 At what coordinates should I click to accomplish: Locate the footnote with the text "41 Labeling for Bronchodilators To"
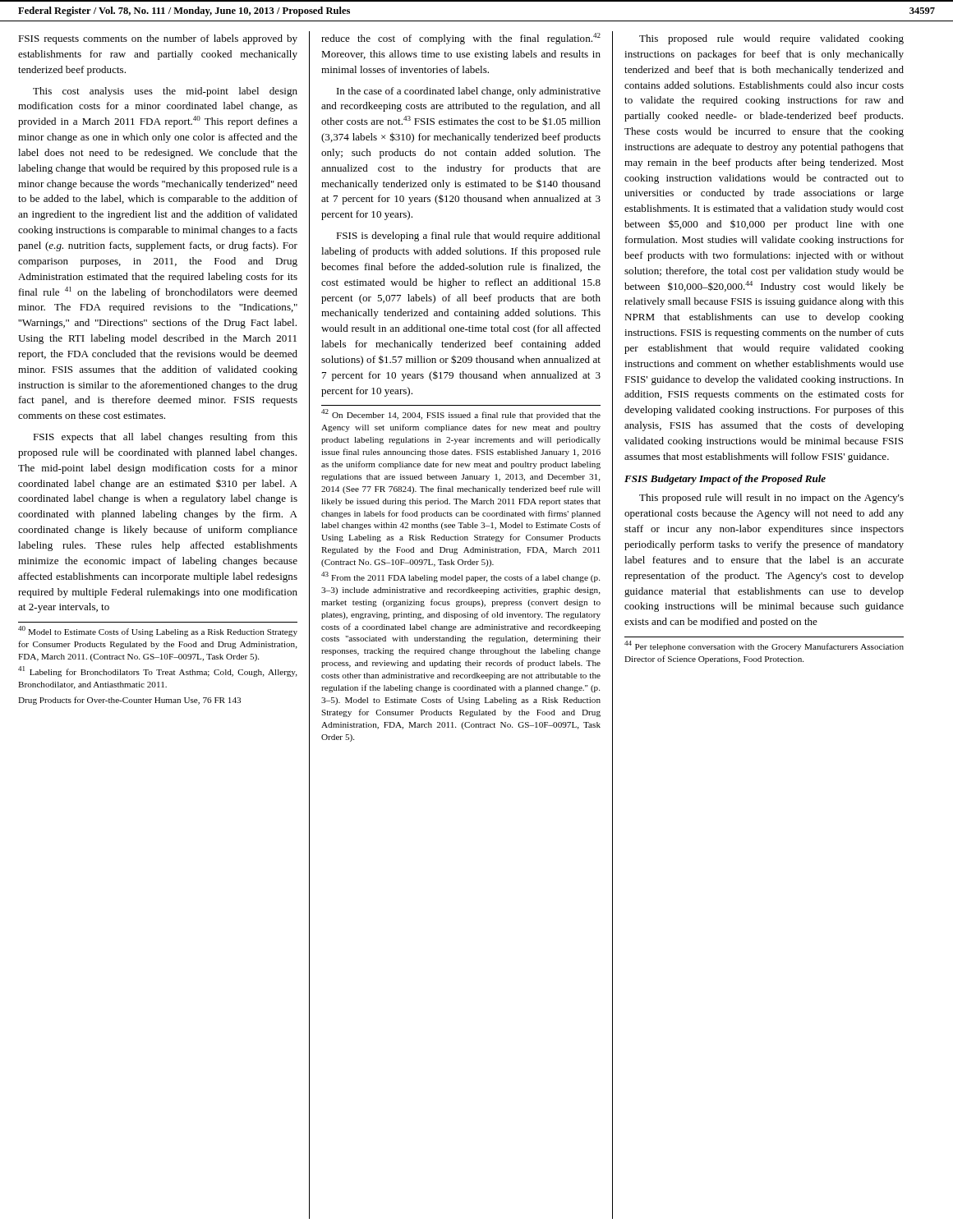pos(158,686)
